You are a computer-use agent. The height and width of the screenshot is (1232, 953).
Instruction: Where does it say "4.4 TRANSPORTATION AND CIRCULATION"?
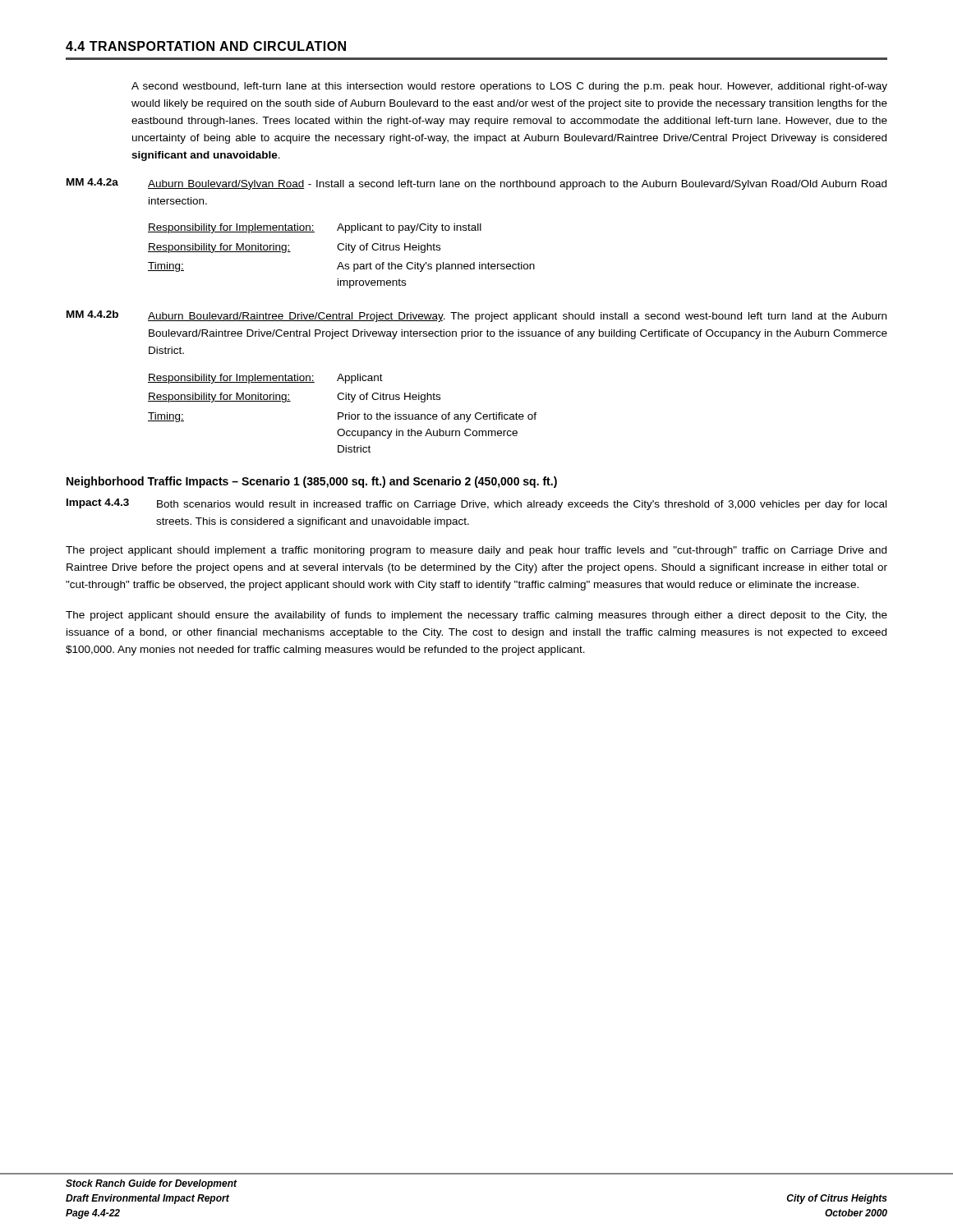point(476,47)
